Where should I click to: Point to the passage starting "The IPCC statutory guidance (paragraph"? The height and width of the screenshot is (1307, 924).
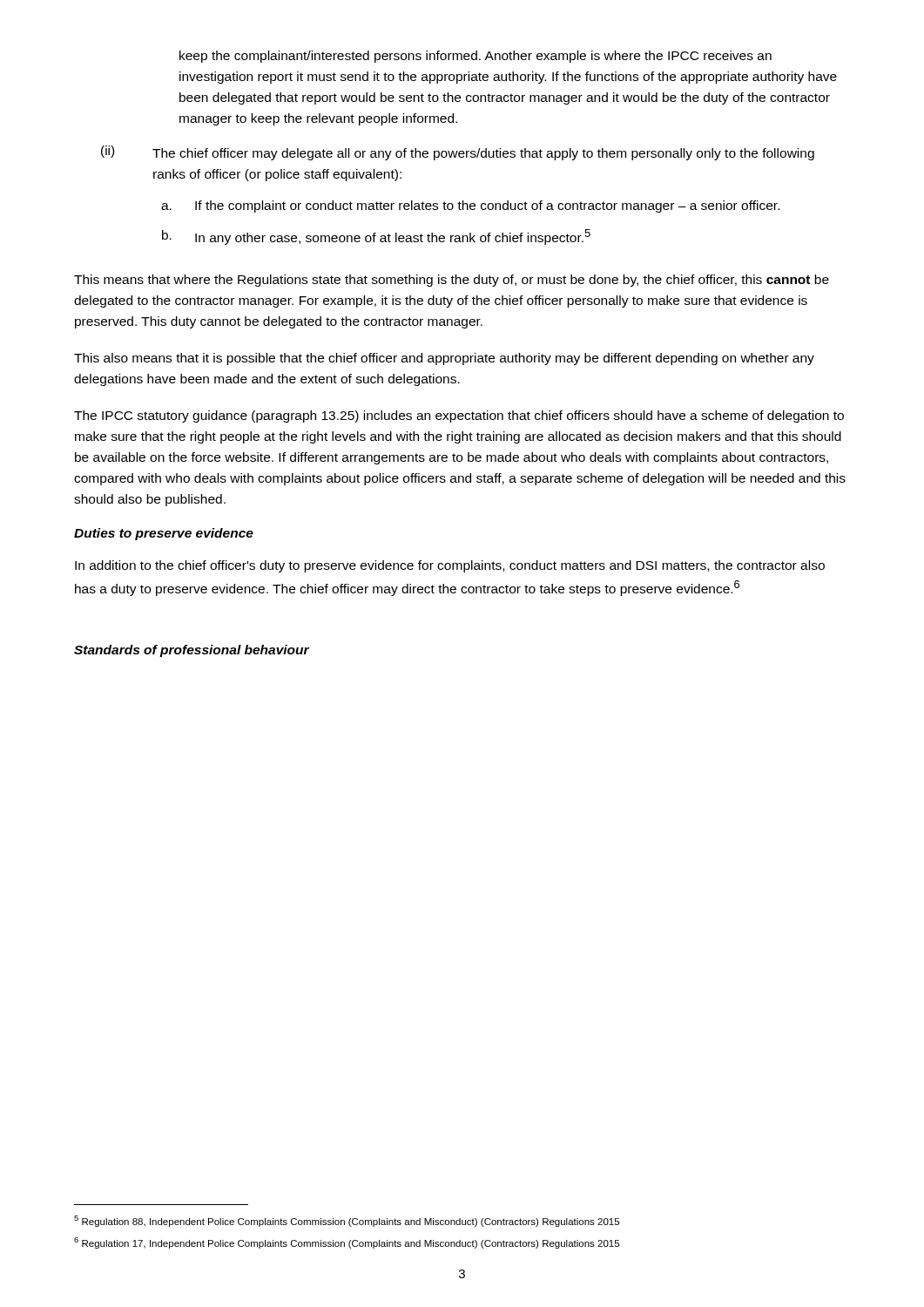(460, 457)
